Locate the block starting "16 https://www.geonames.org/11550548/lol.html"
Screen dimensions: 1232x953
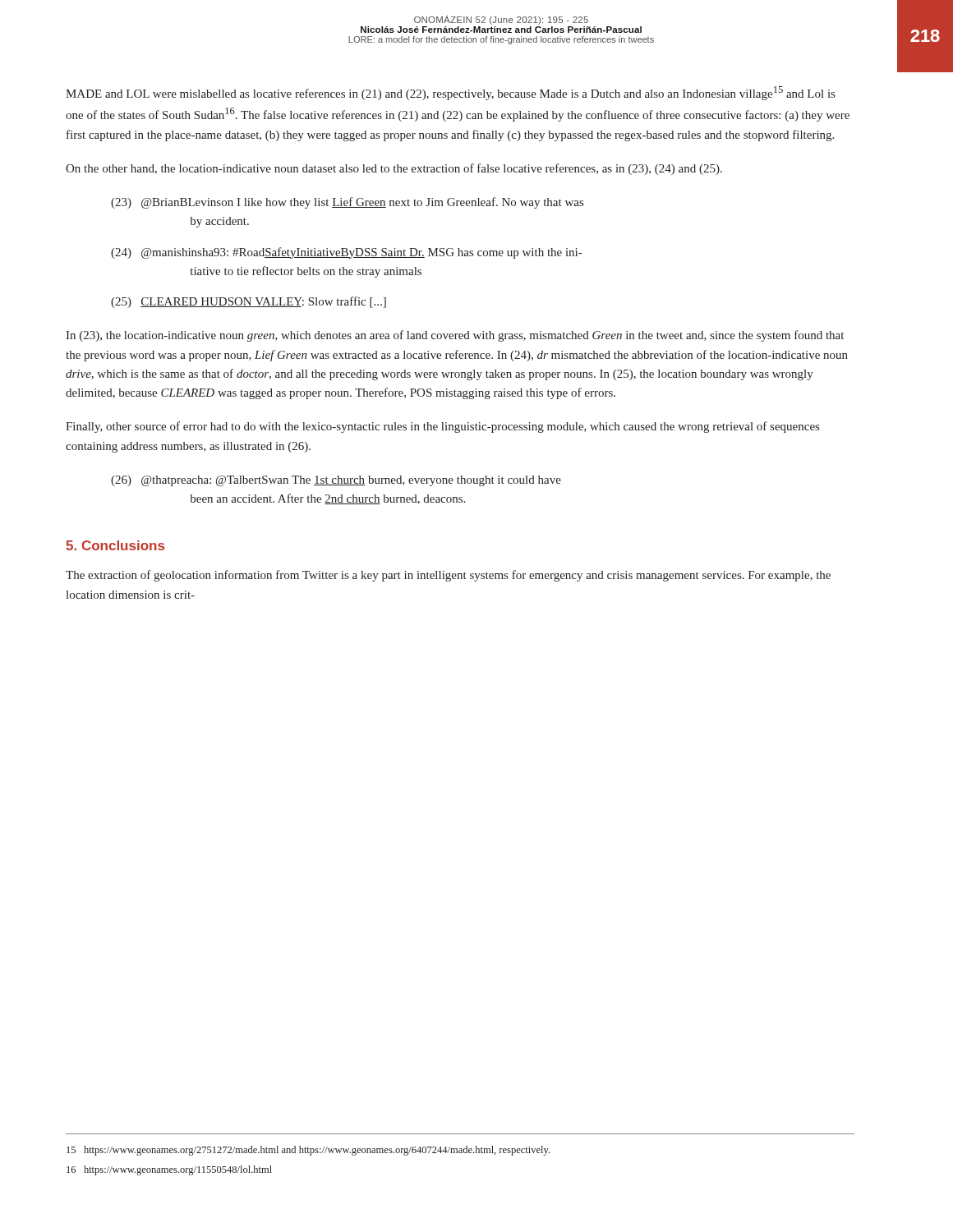169,1170
